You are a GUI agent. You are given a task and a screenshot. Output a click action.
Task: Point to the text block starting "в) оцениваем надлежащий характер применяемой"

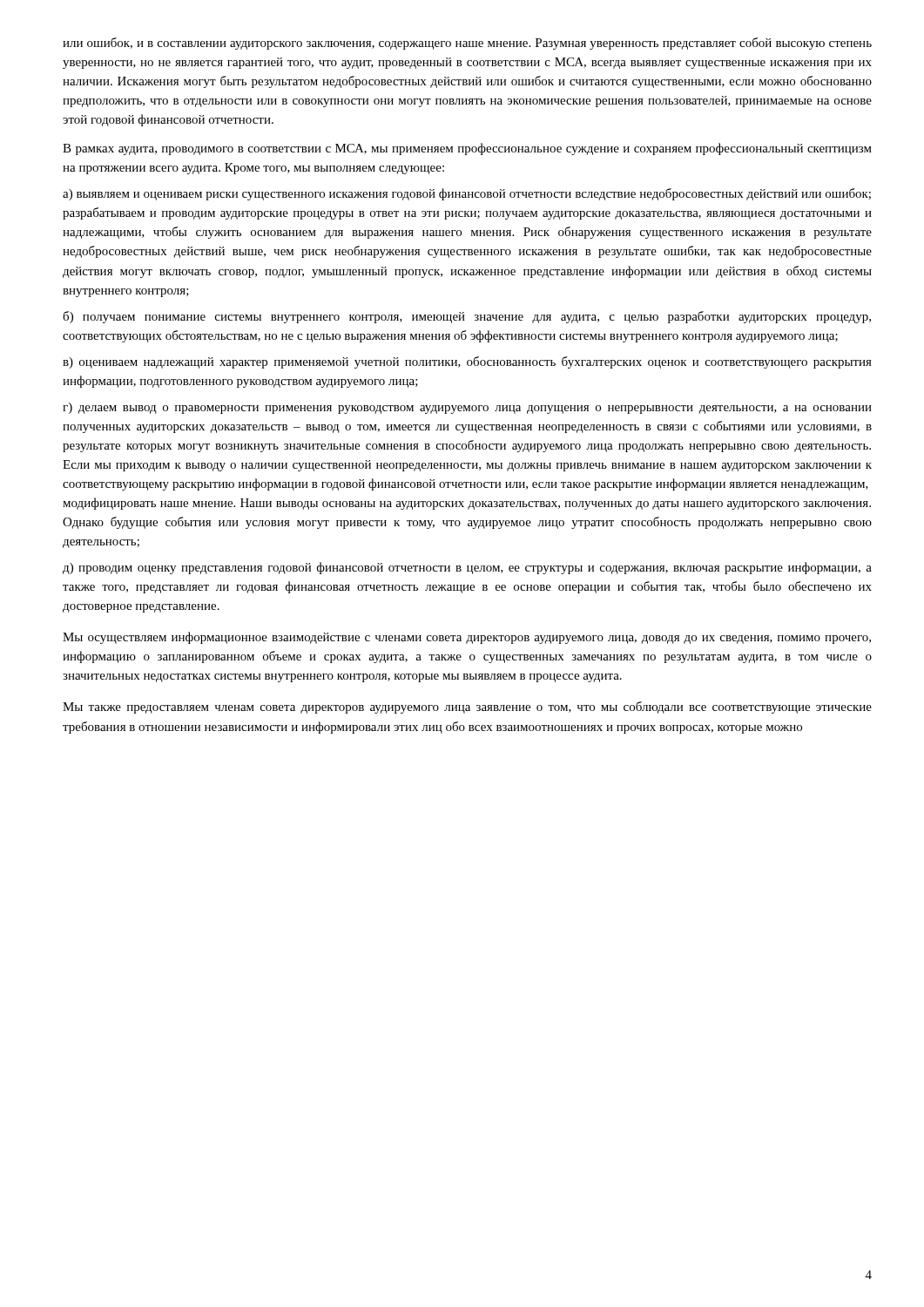467,371
